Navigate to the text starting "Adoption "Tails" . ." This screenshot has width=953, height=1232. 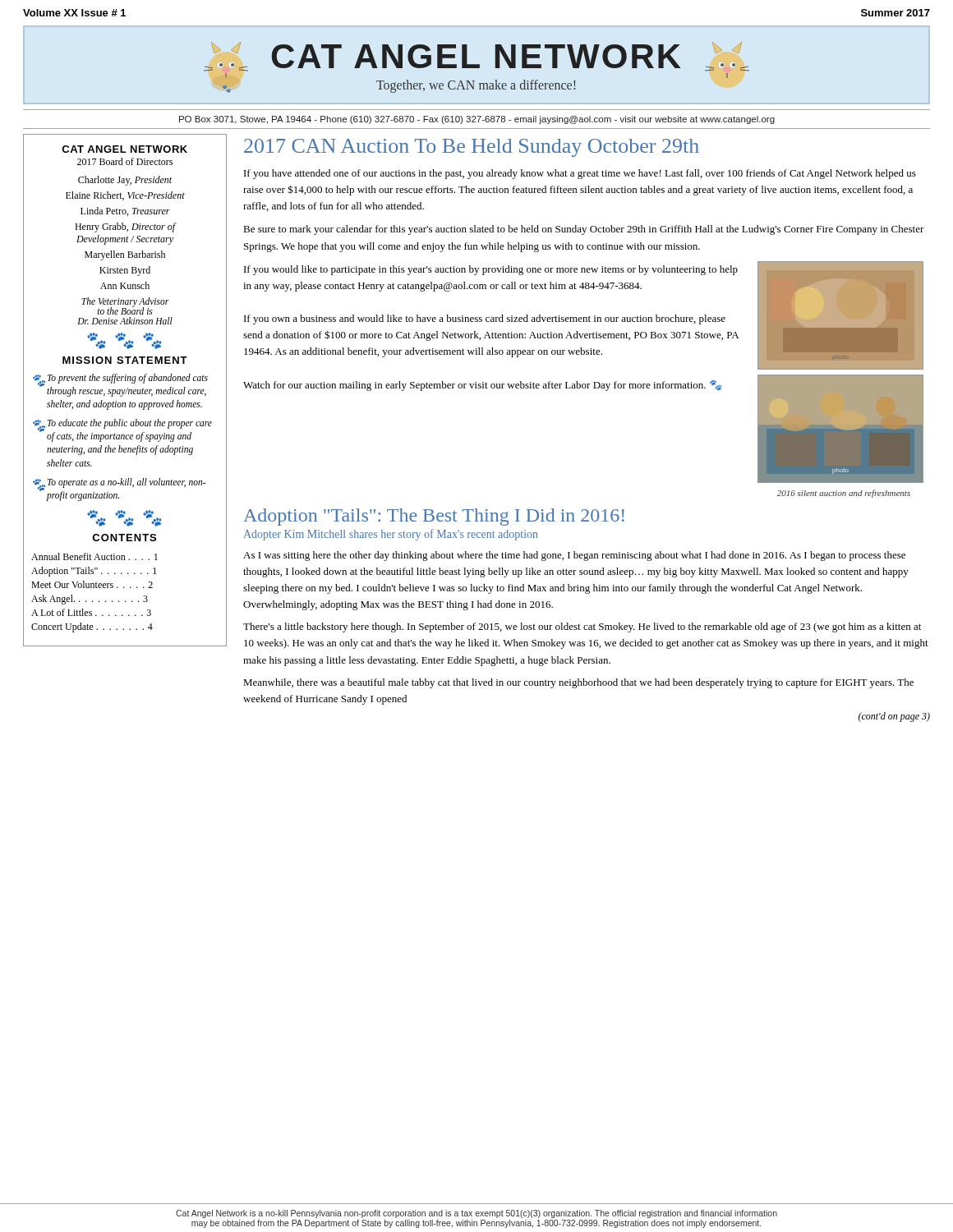pyautogui.click(x=94, y=571)
